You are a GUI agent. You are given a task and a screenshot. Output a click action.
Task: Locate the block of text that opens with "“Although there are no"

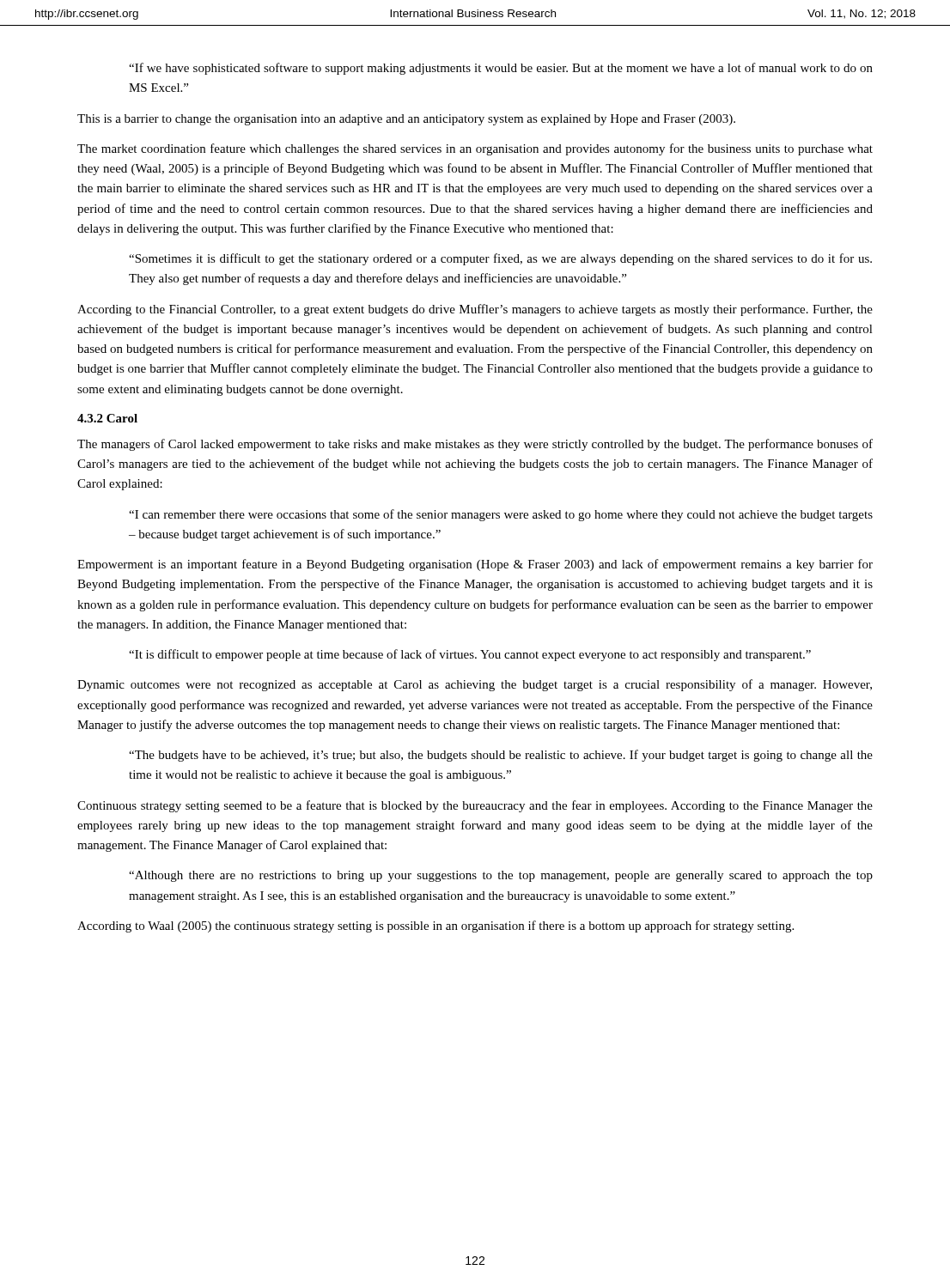501,886
